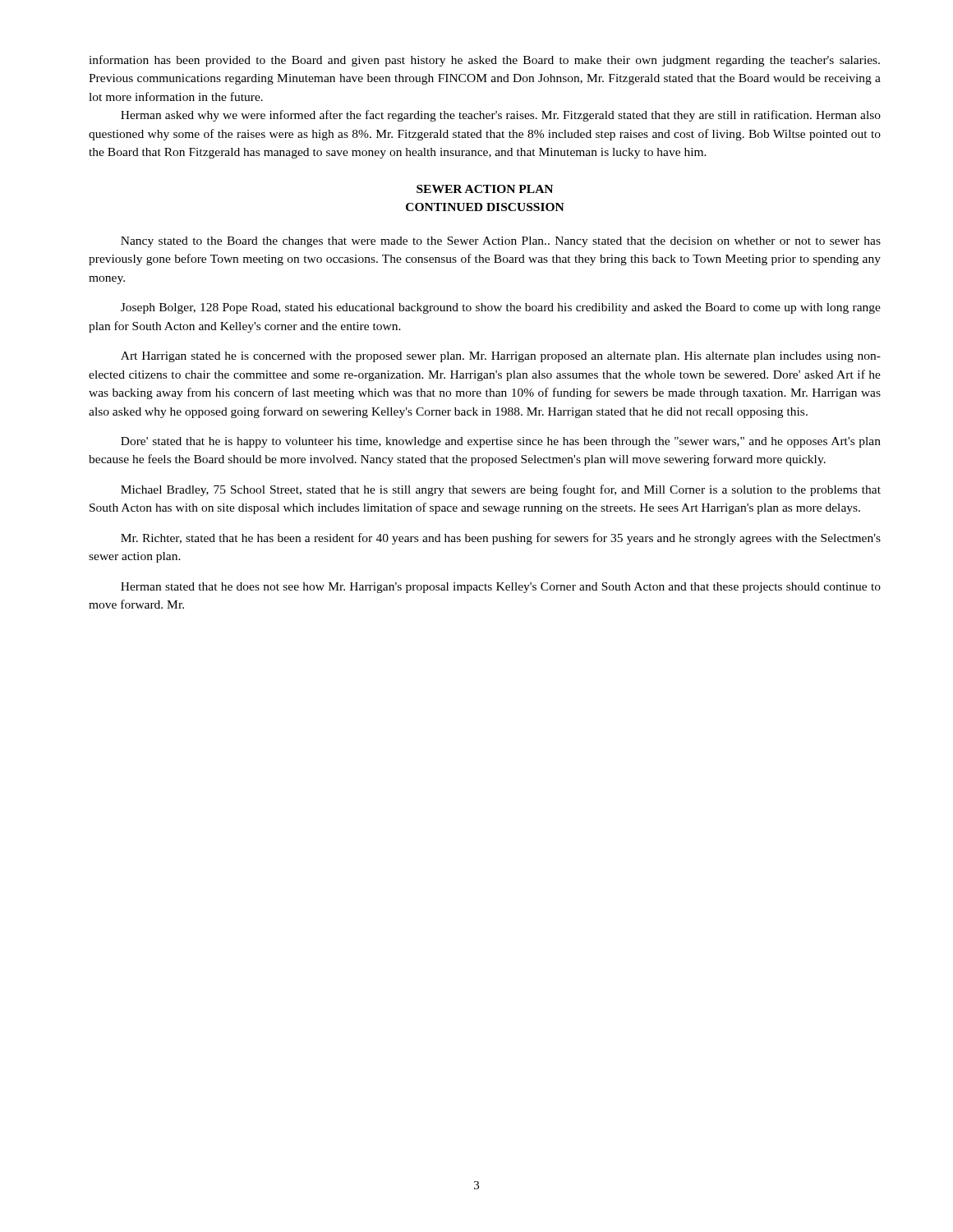Screen dimensions: 1232x953
Task: Click on the text block containing "Dore' stated that he is happy"
Action: coord(485,450)
